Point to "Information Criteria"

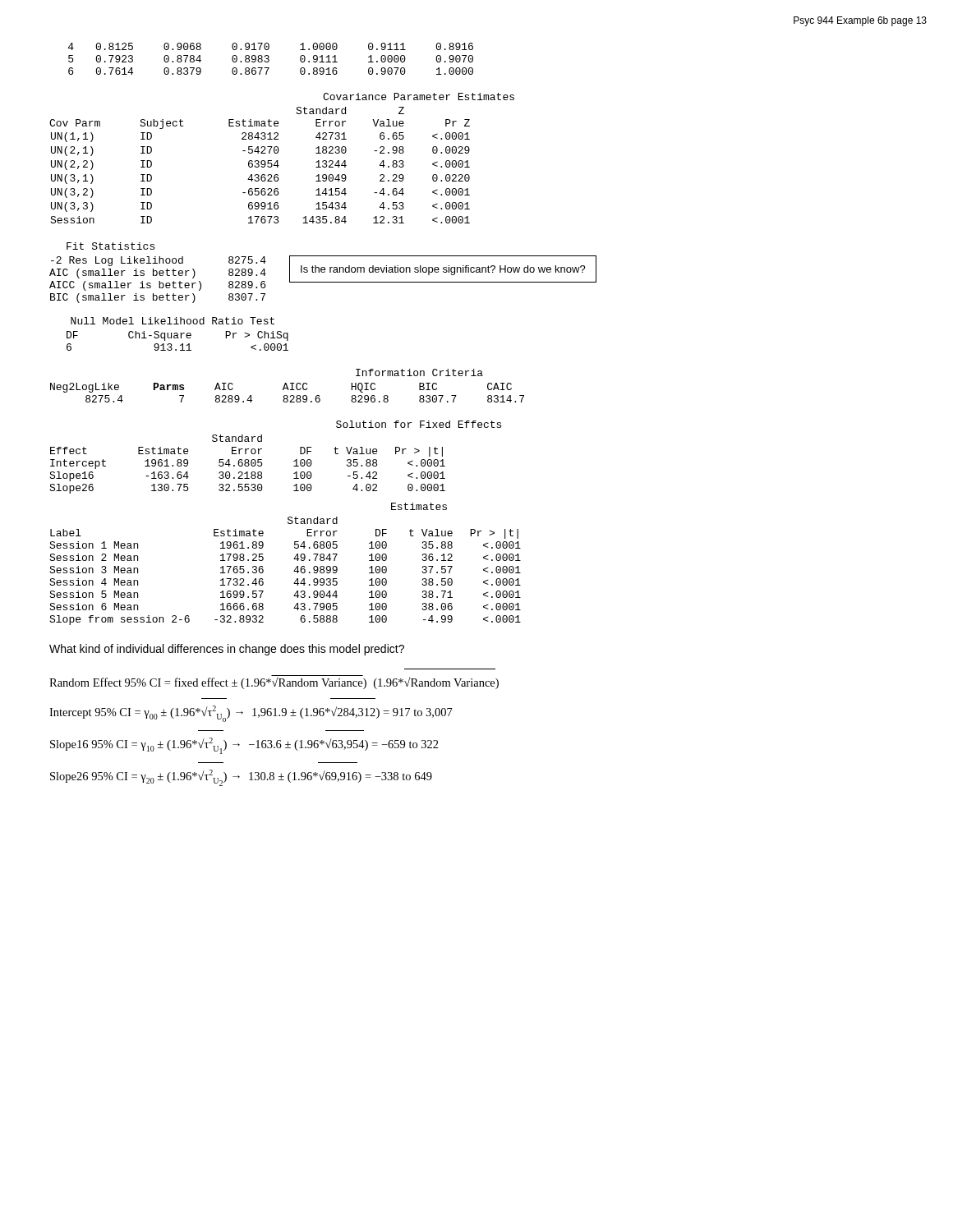tap(419, 373)
